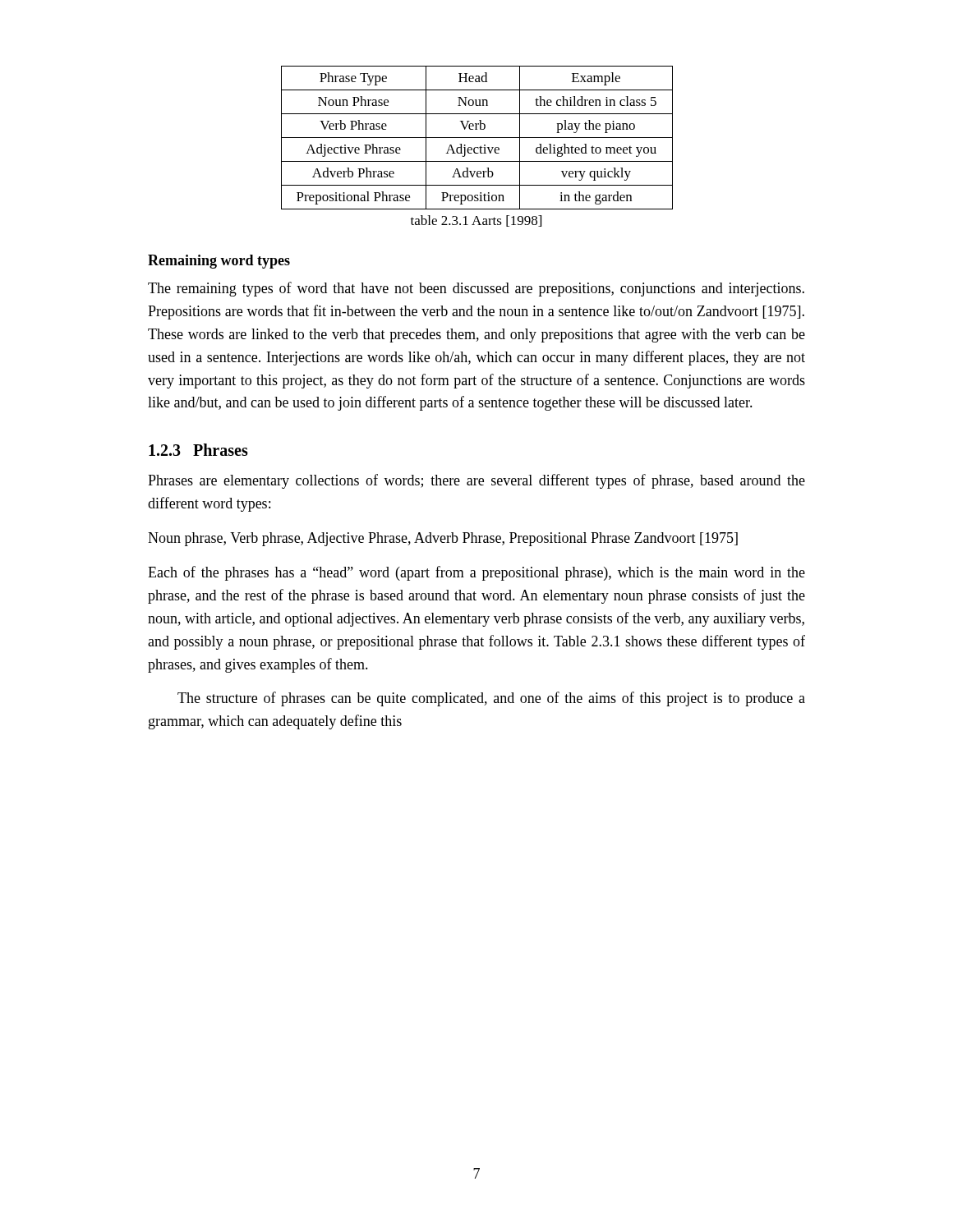This screenshot has width=953, height=1232.
Task: Select the element starting "Remaining word types"
Action: point(219,260)
